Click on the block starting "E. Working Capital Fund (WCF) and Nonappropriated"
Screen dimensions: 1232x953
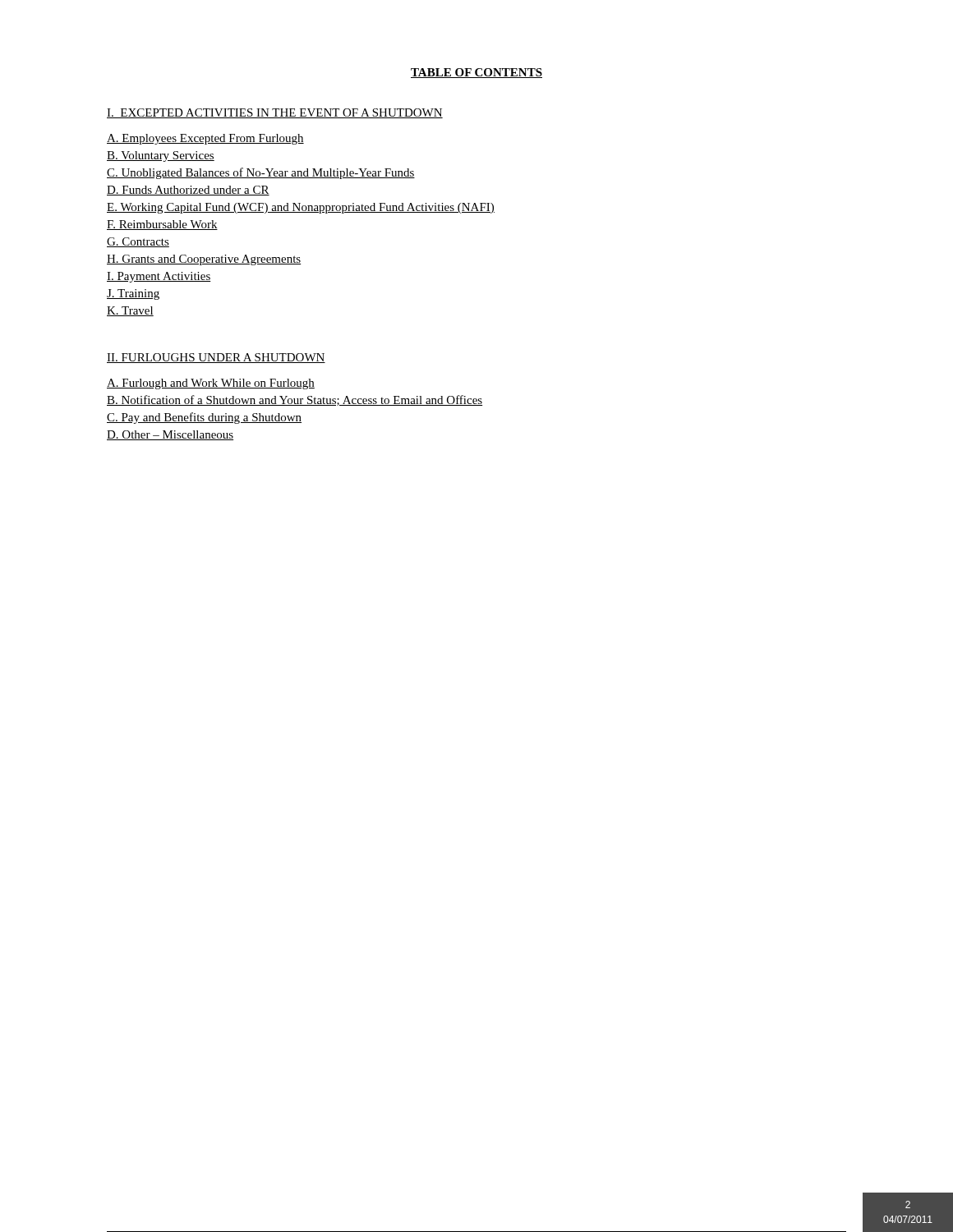click(301, 207)
